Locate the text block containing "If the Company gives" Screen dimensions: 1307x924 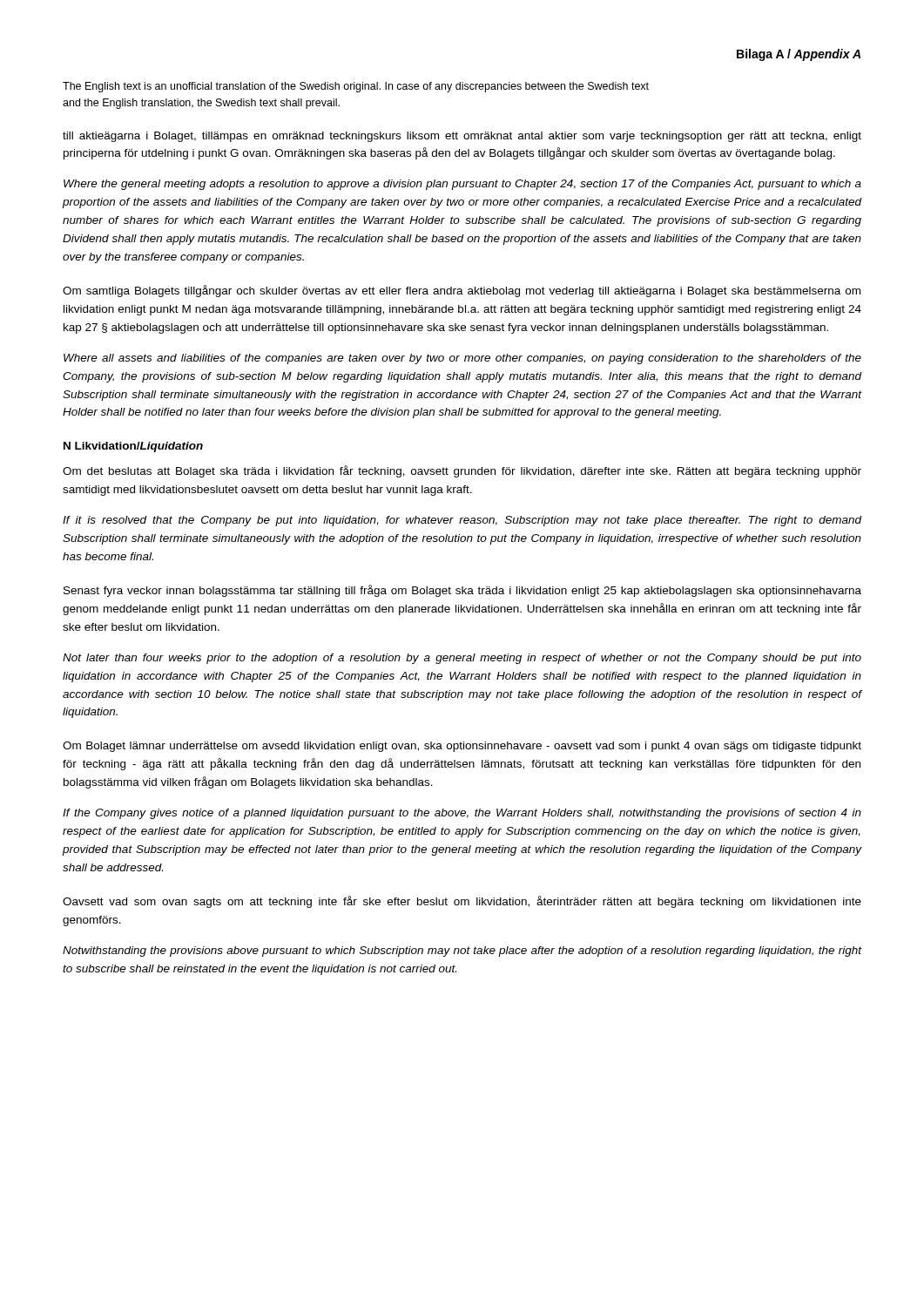pyautogui.click(x=462, y=840)
